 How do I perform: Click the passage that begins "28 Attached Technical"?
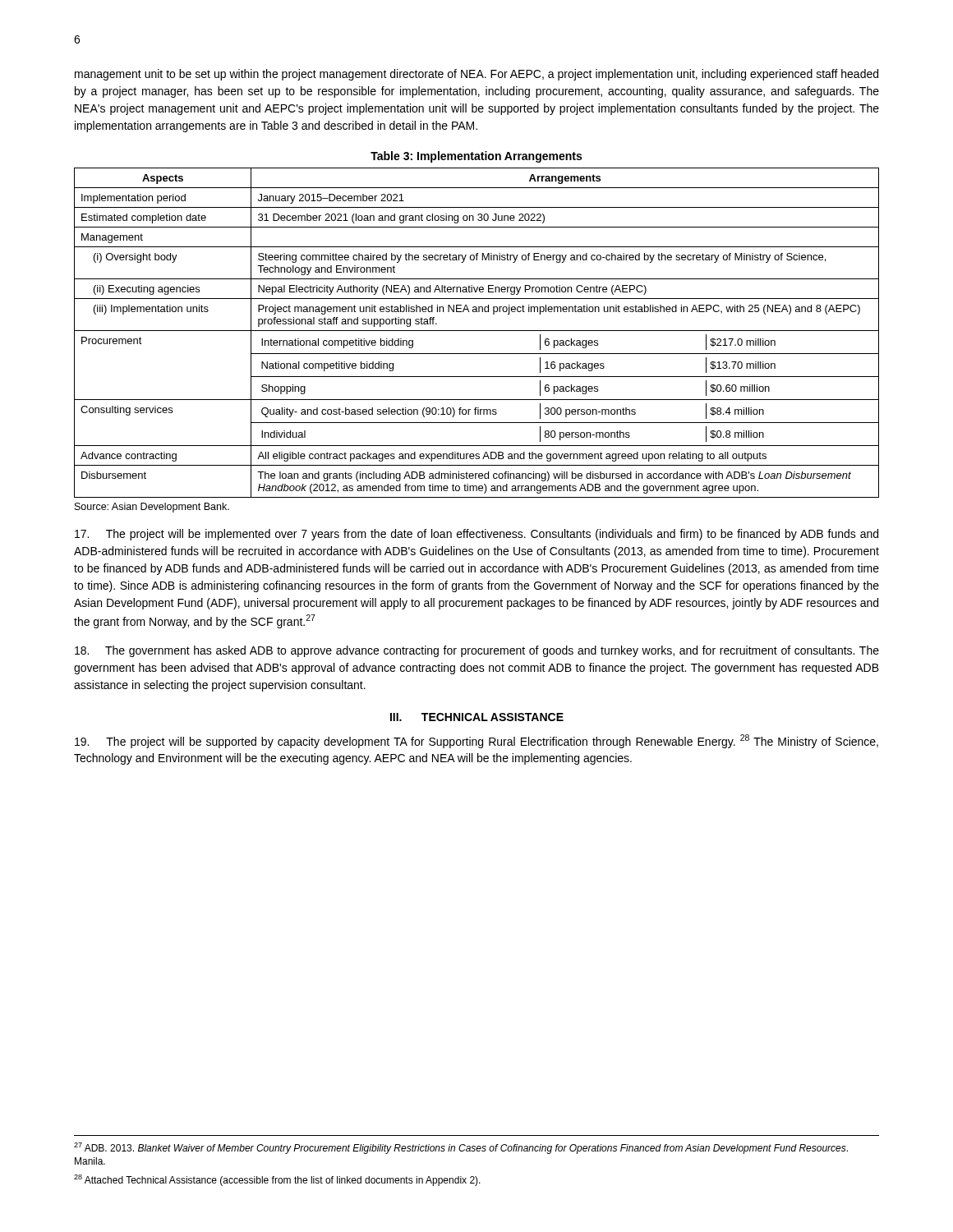point(277,1180)
